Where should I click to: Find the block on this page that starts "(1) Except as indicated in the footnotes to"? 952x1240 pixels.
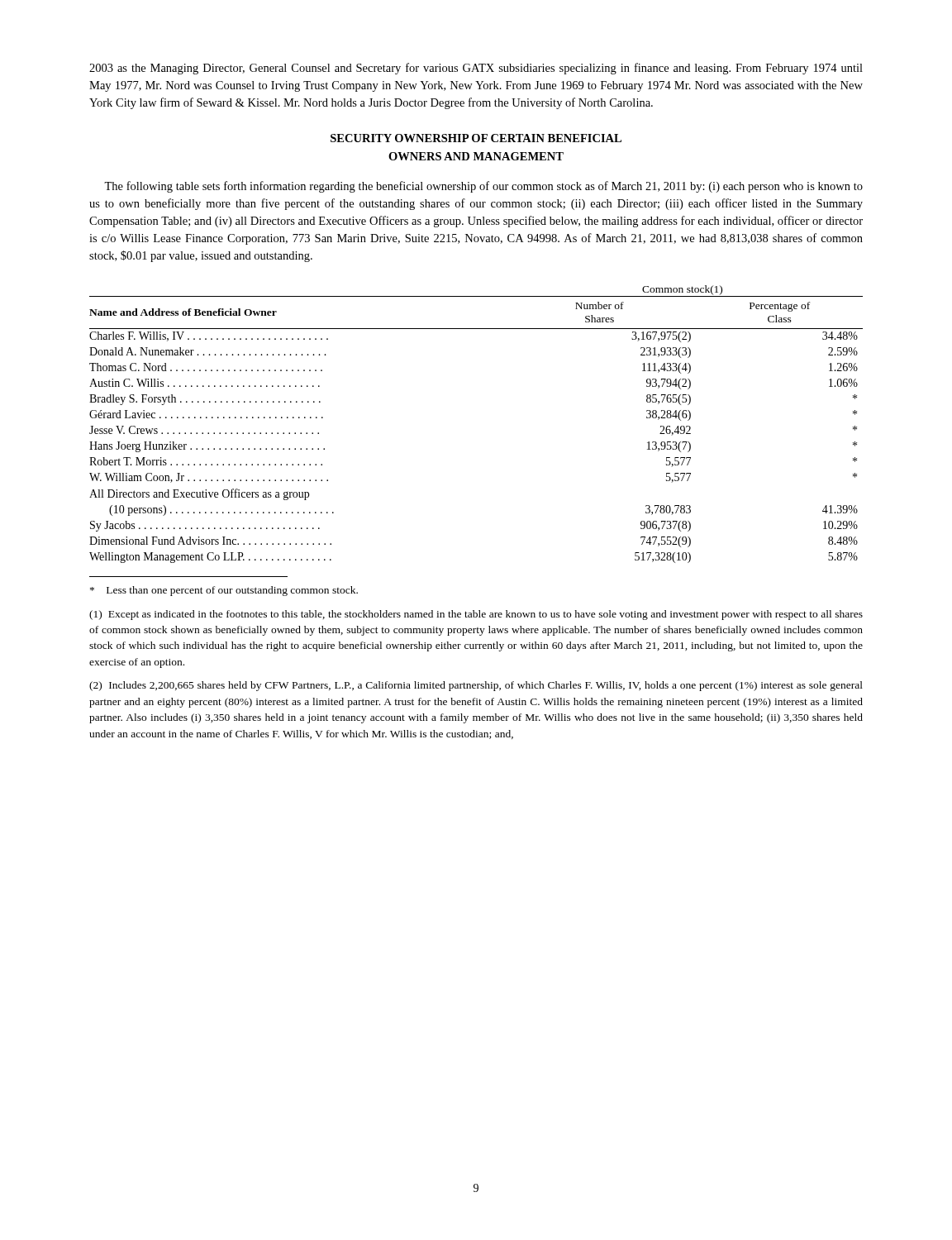[x=476, y=638]
